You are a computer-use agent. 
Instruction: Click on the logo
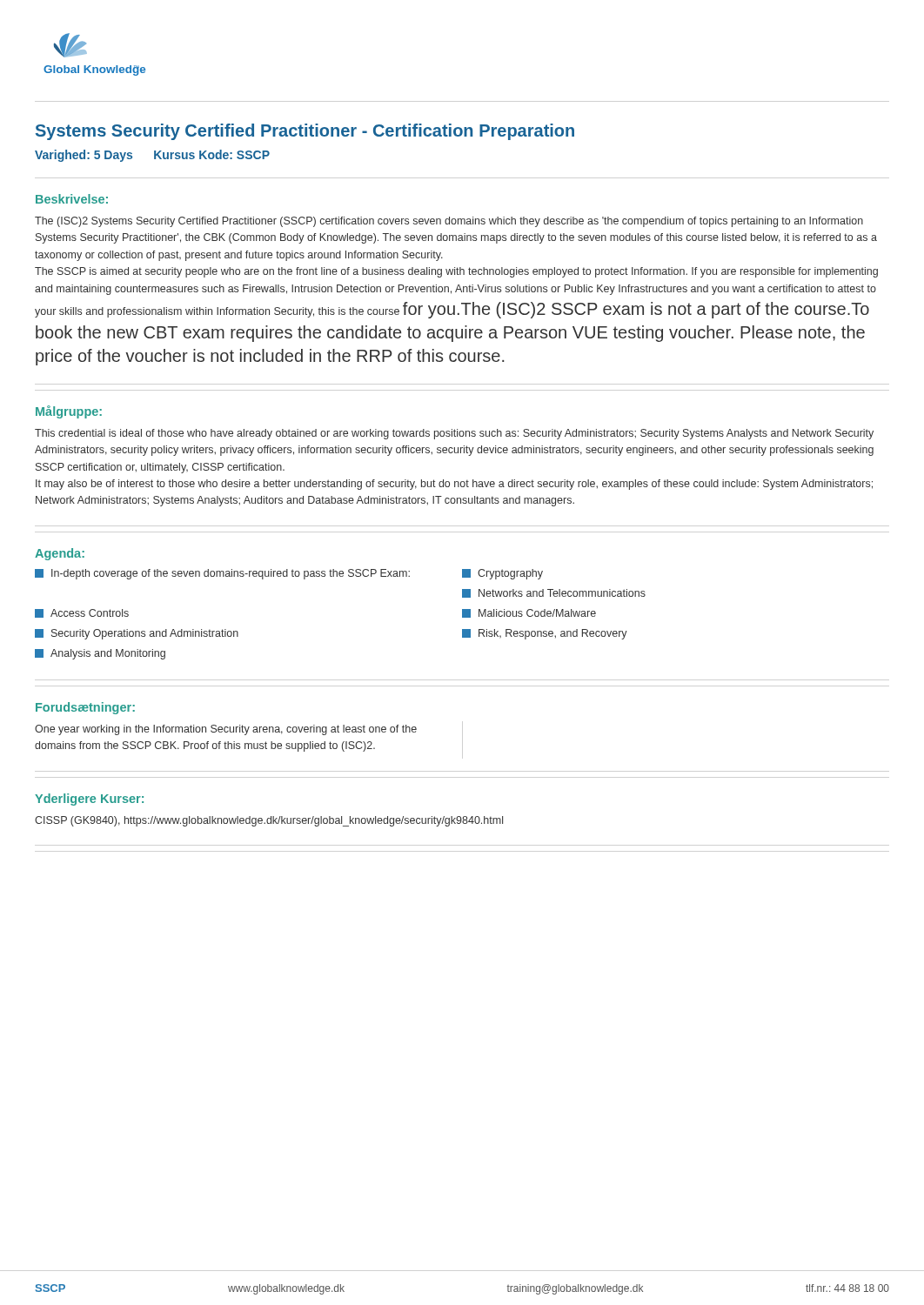click(x=462, y=55)
